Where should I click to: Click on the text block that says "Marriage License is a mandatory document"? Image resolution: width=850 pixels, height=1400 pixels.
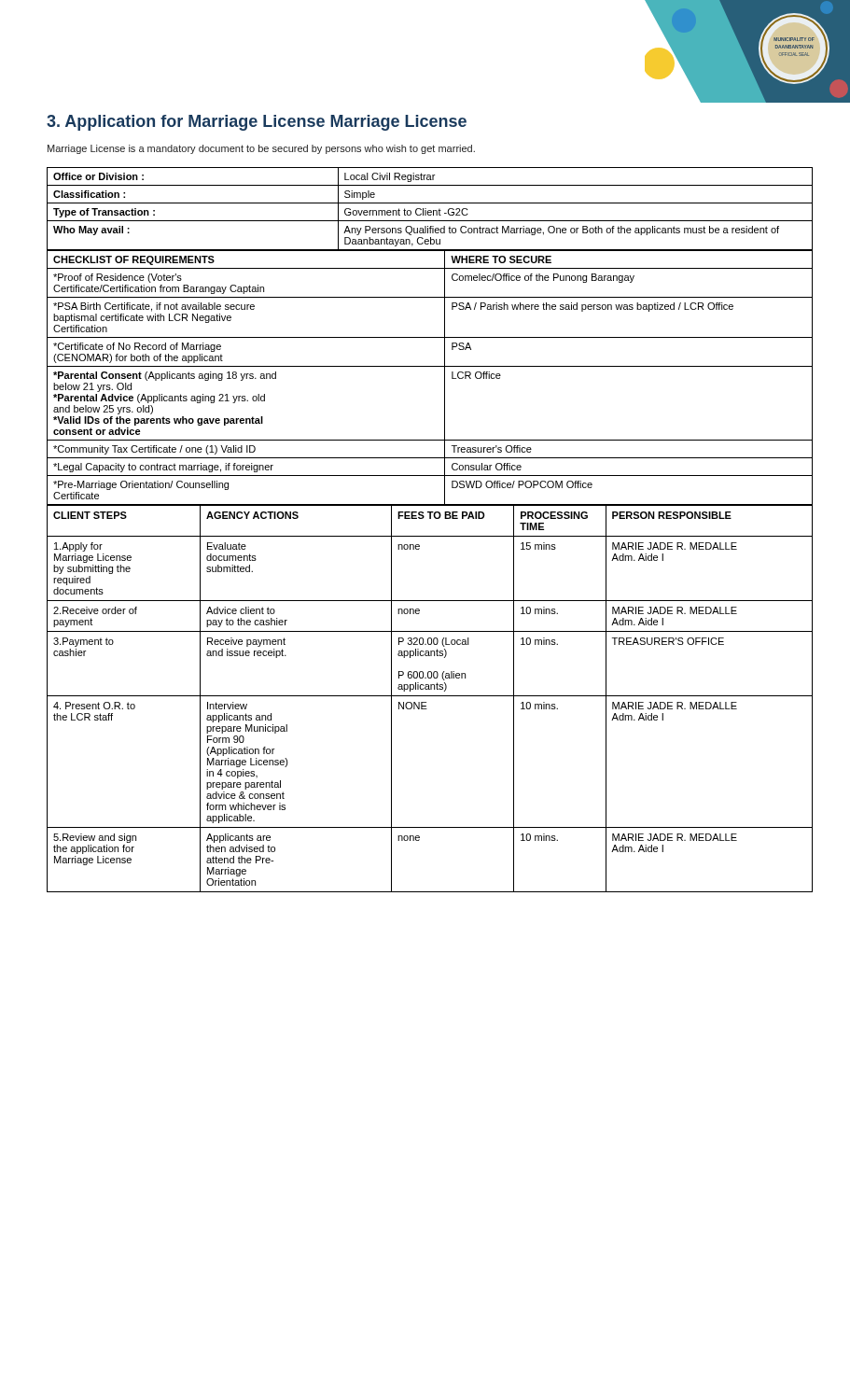coord(261,148)
